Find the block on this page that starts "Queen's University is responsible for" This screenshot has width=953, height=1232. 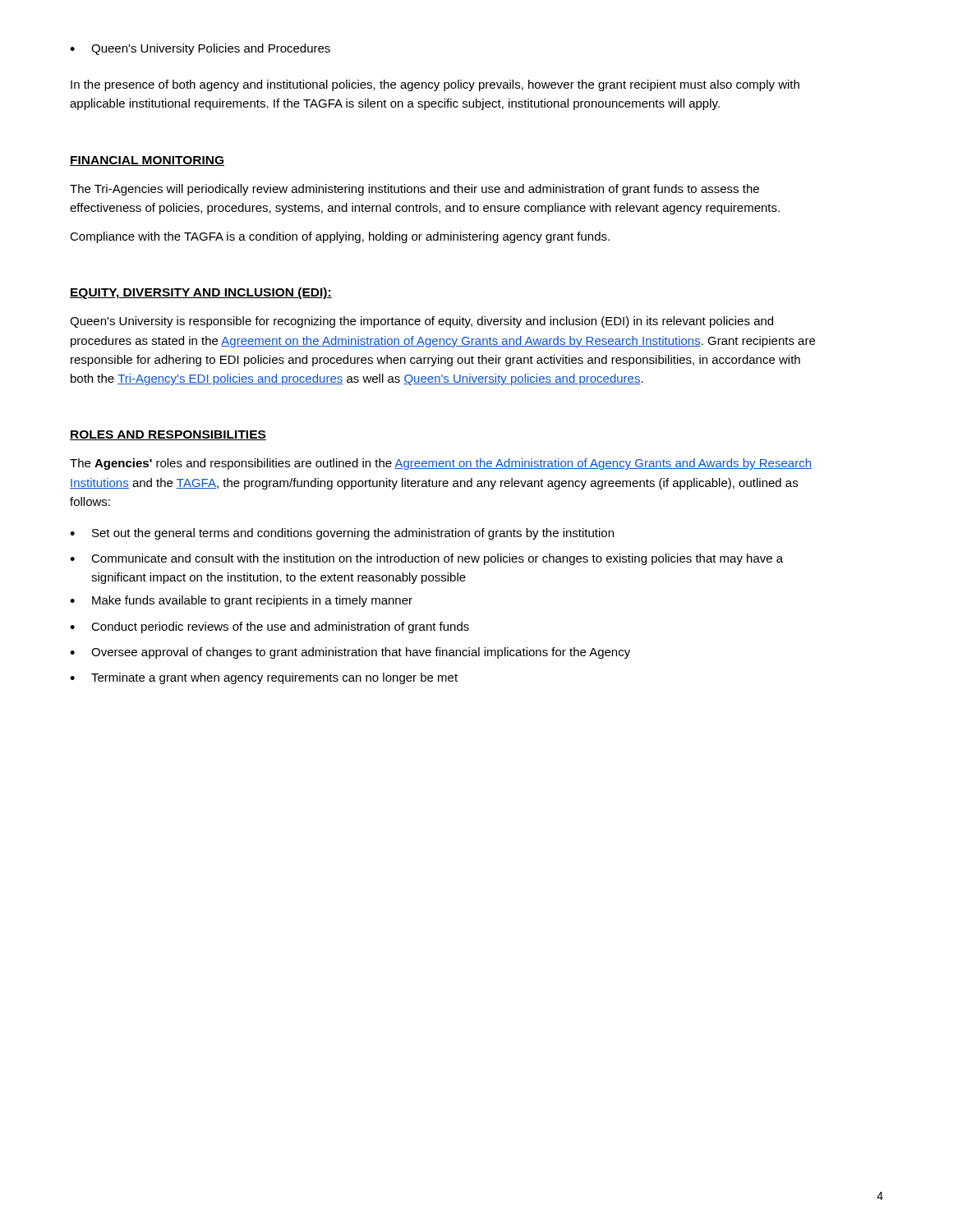pos(448,350)
